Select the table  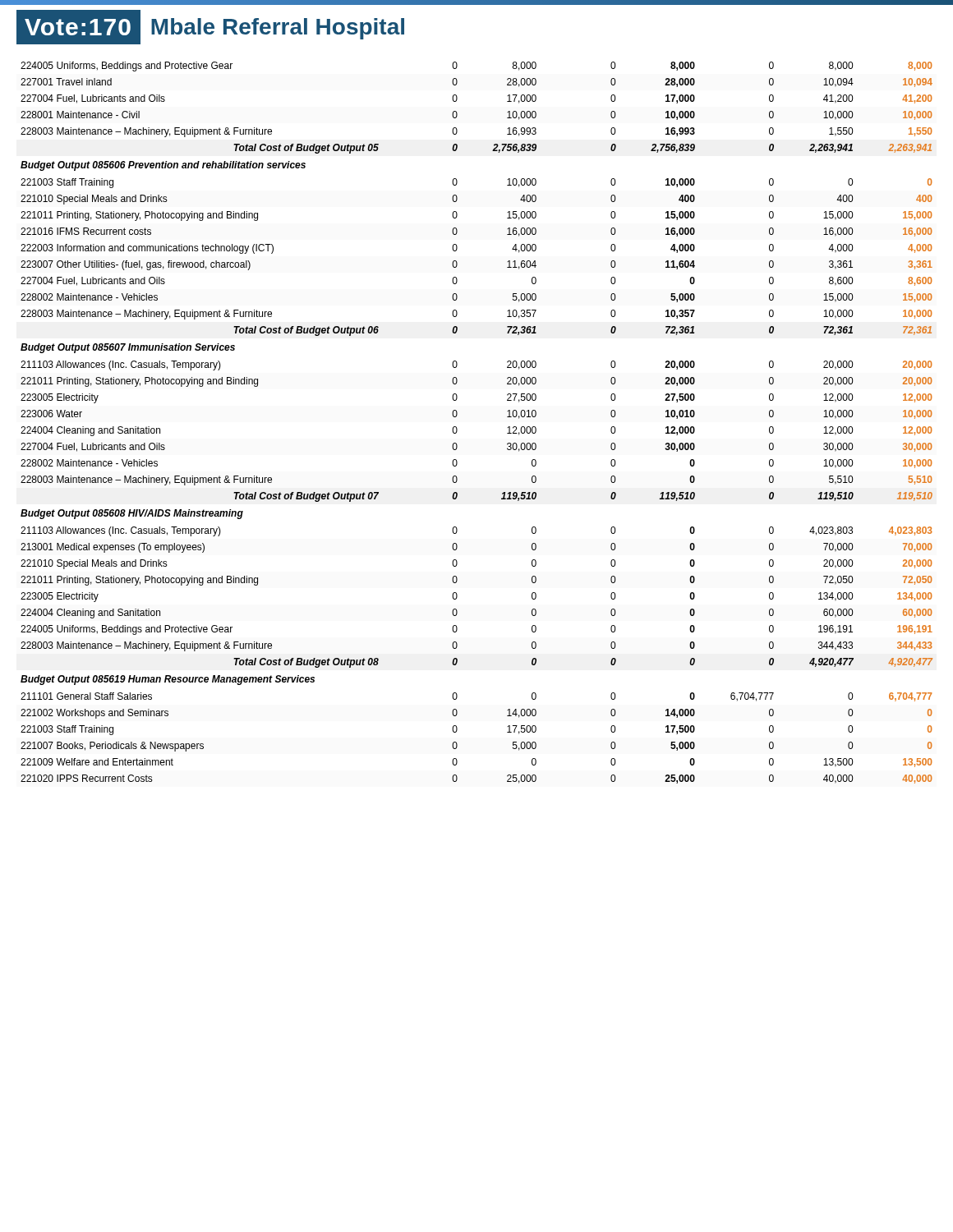tap(476, 422)
